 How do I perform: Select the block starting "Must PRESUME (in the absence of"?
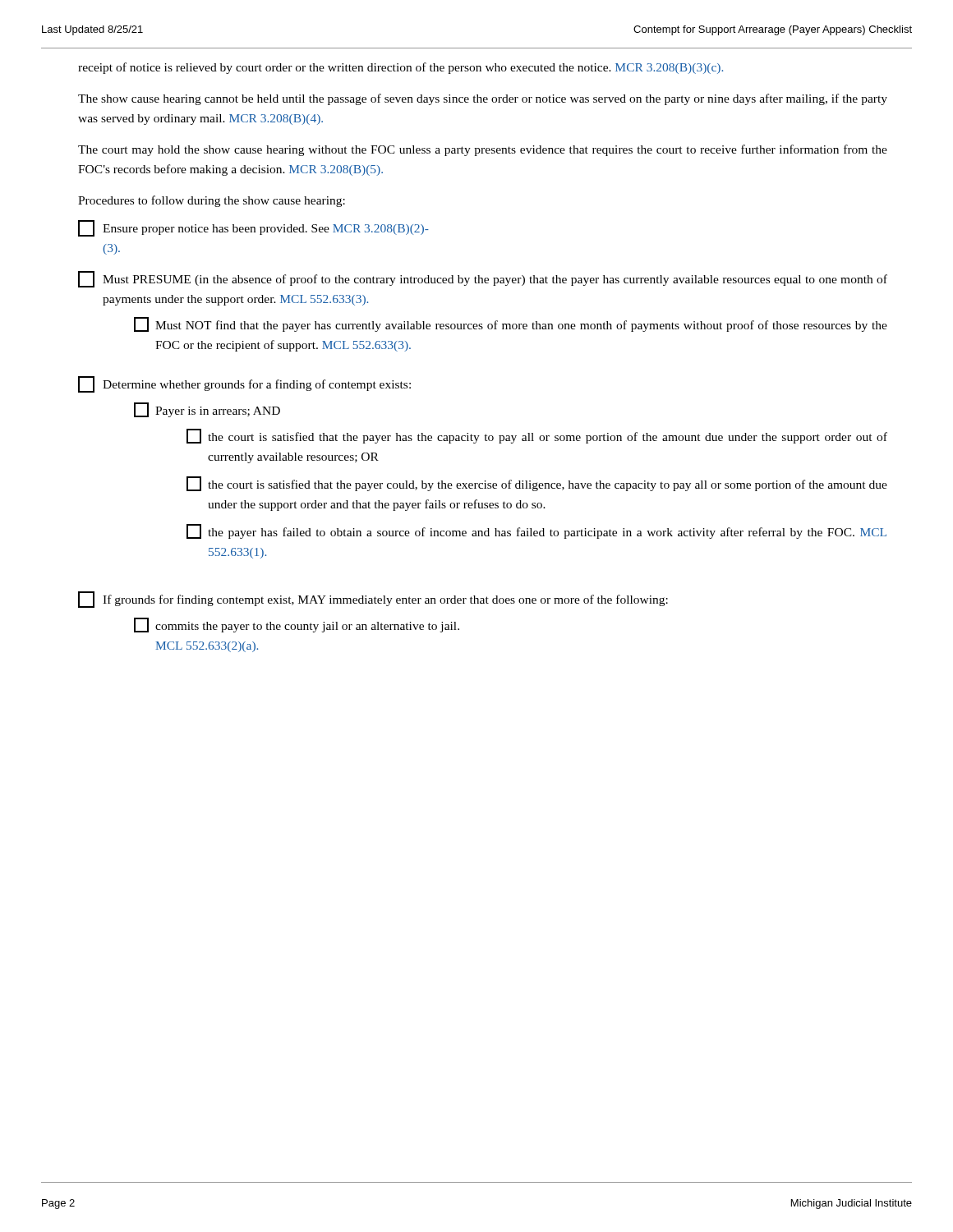483,316
